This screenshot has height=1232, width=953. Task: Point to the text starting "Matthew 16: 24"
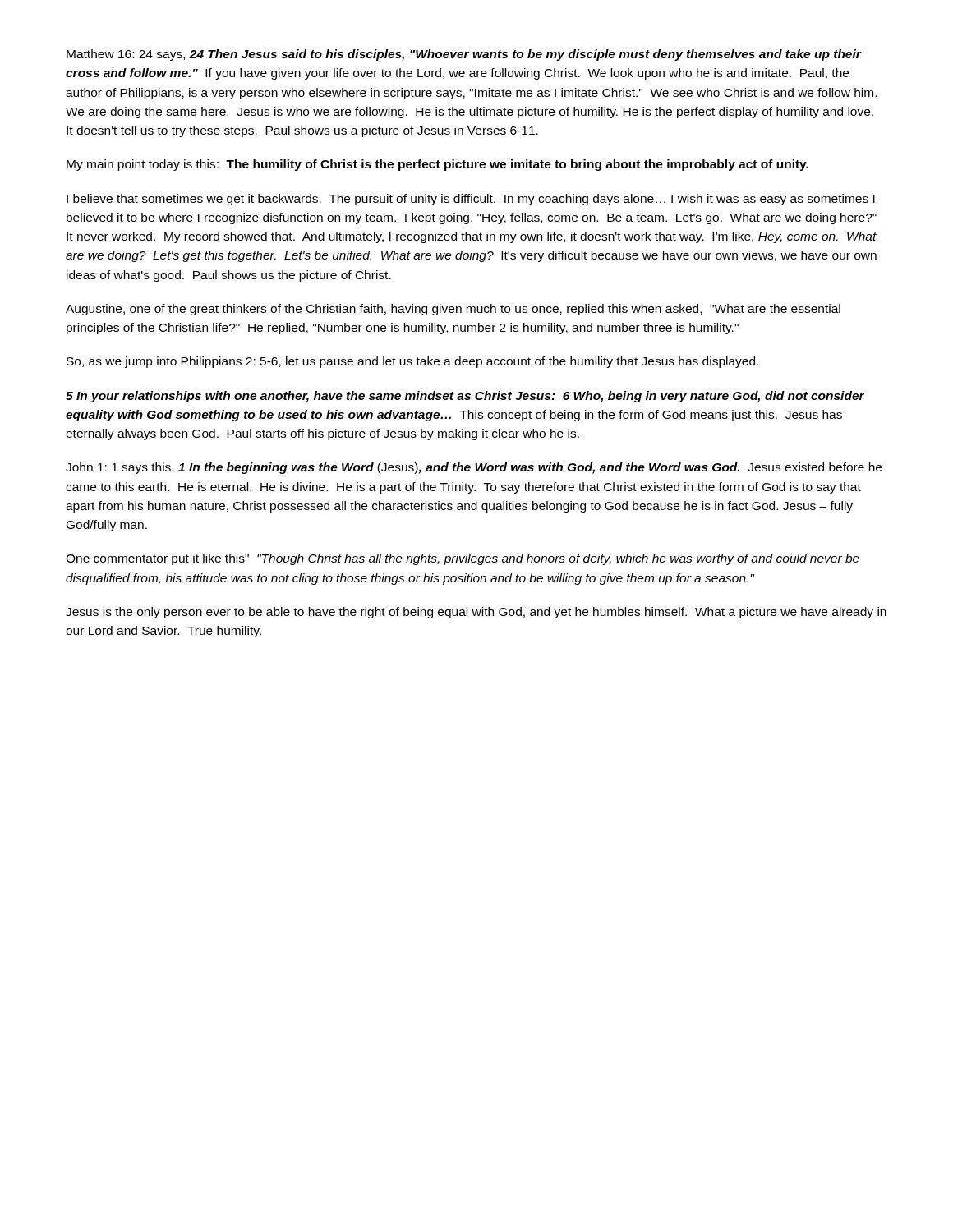[x=474, y=92]
